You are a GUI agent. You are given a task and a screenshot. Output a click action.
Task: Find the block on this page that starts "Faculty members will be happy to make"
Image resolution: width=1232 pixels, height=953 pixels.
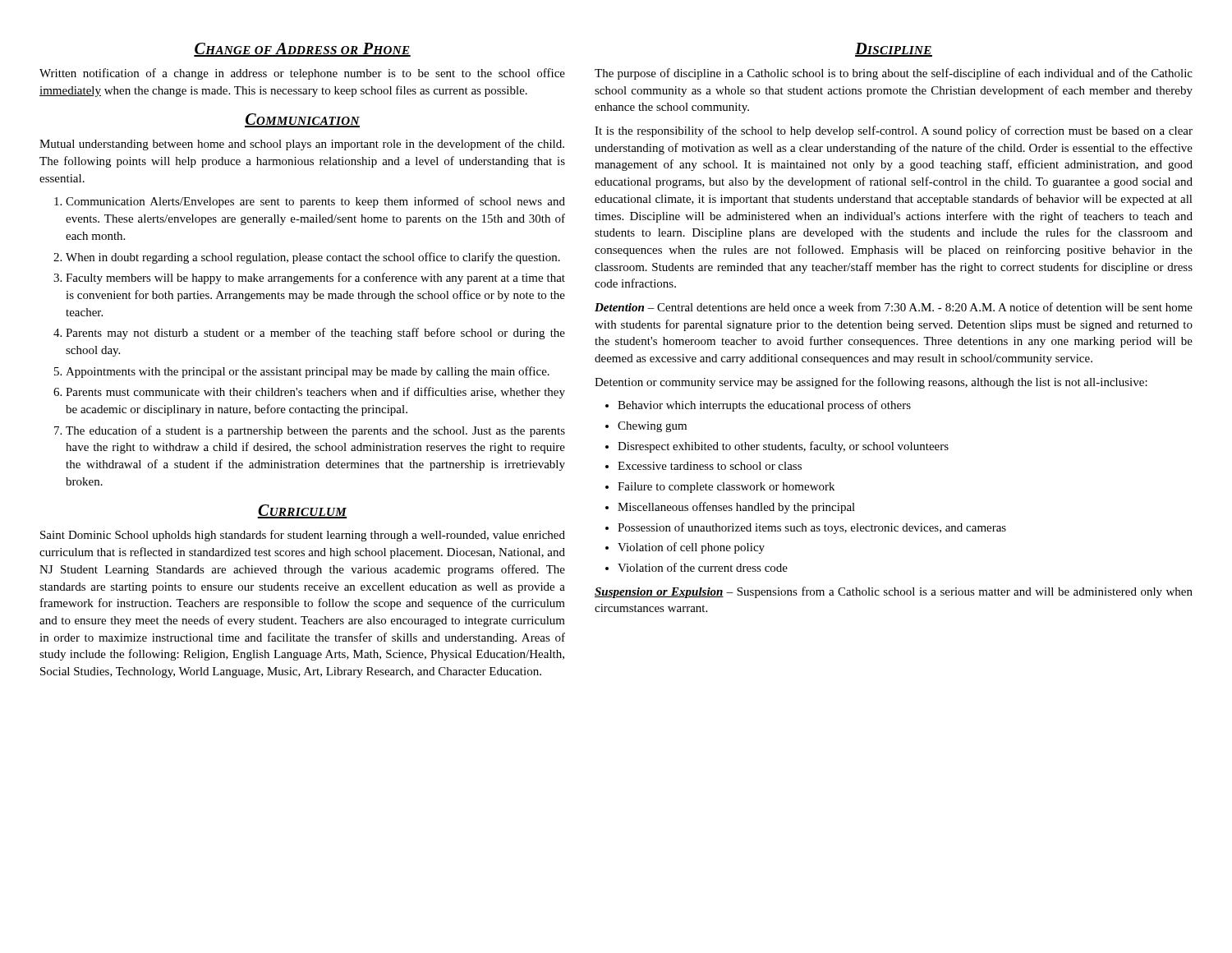(315, 295)
